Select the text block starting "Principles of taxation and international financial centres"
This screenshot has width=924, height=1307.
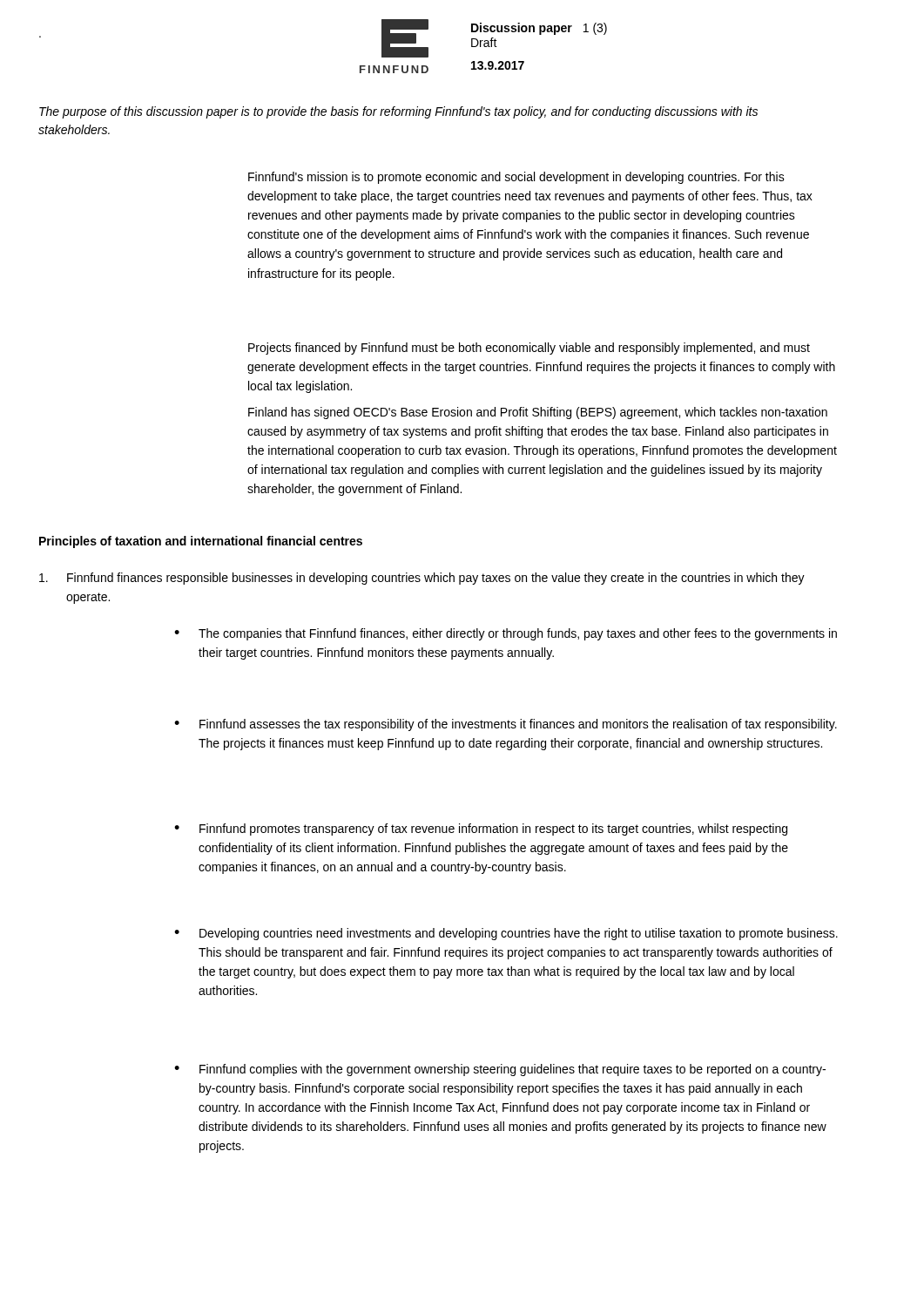coord(201,541)
